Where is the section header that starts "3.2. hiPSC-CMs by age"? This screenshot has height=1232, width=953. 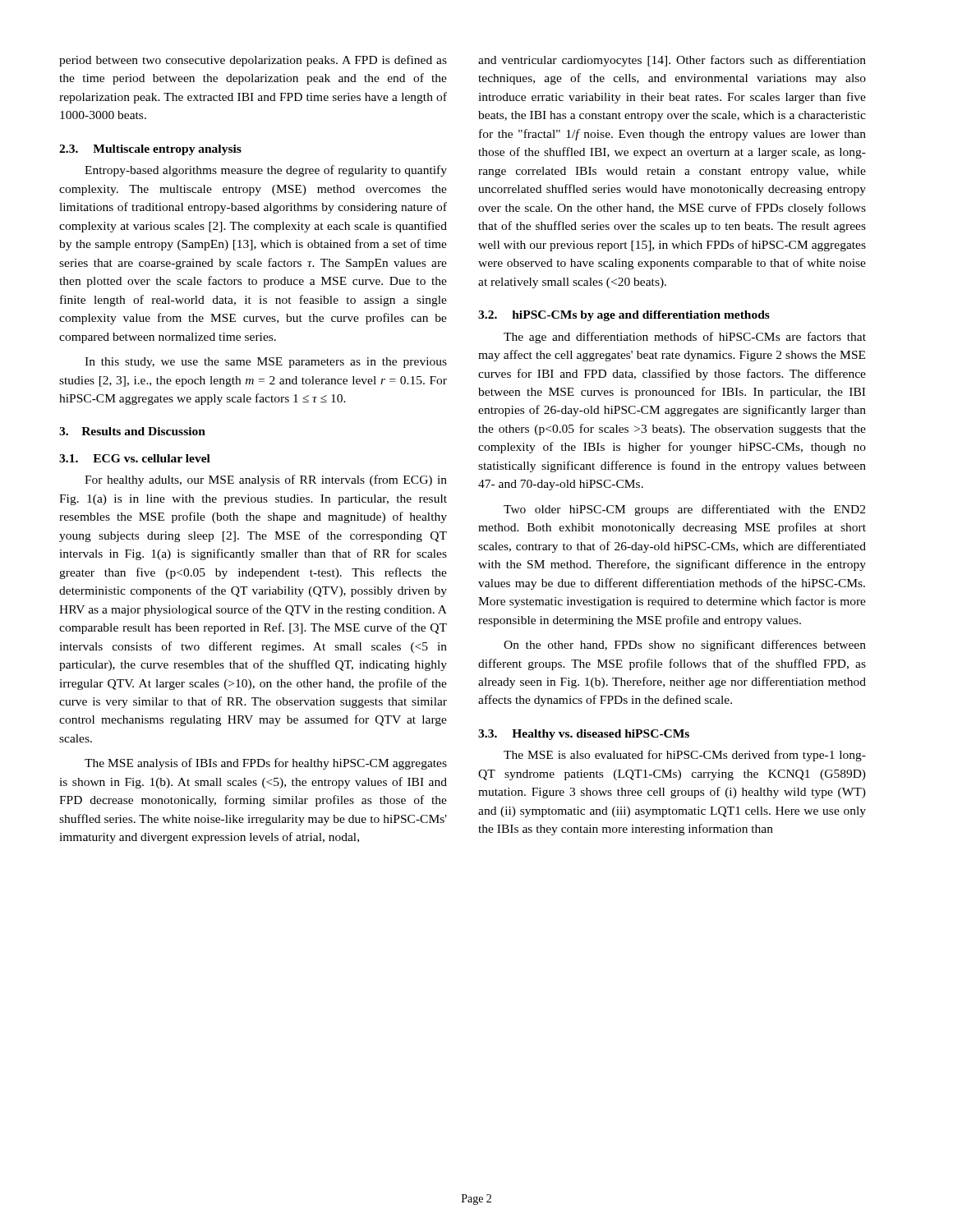(x=672, y=315)
